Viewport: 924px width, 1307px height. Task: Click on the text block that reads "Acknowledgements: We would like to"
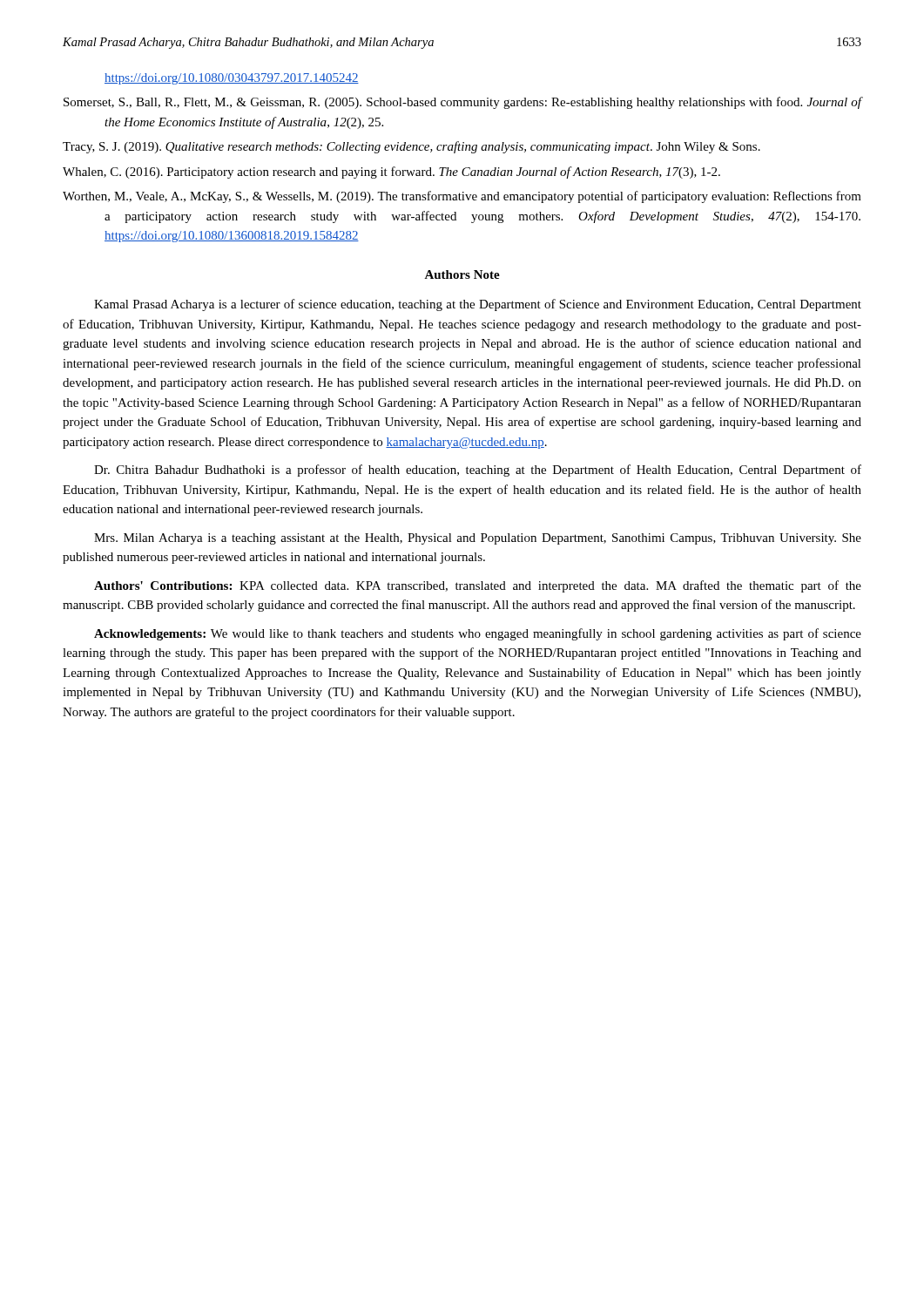pyautogui.click(x=462, y=672)
